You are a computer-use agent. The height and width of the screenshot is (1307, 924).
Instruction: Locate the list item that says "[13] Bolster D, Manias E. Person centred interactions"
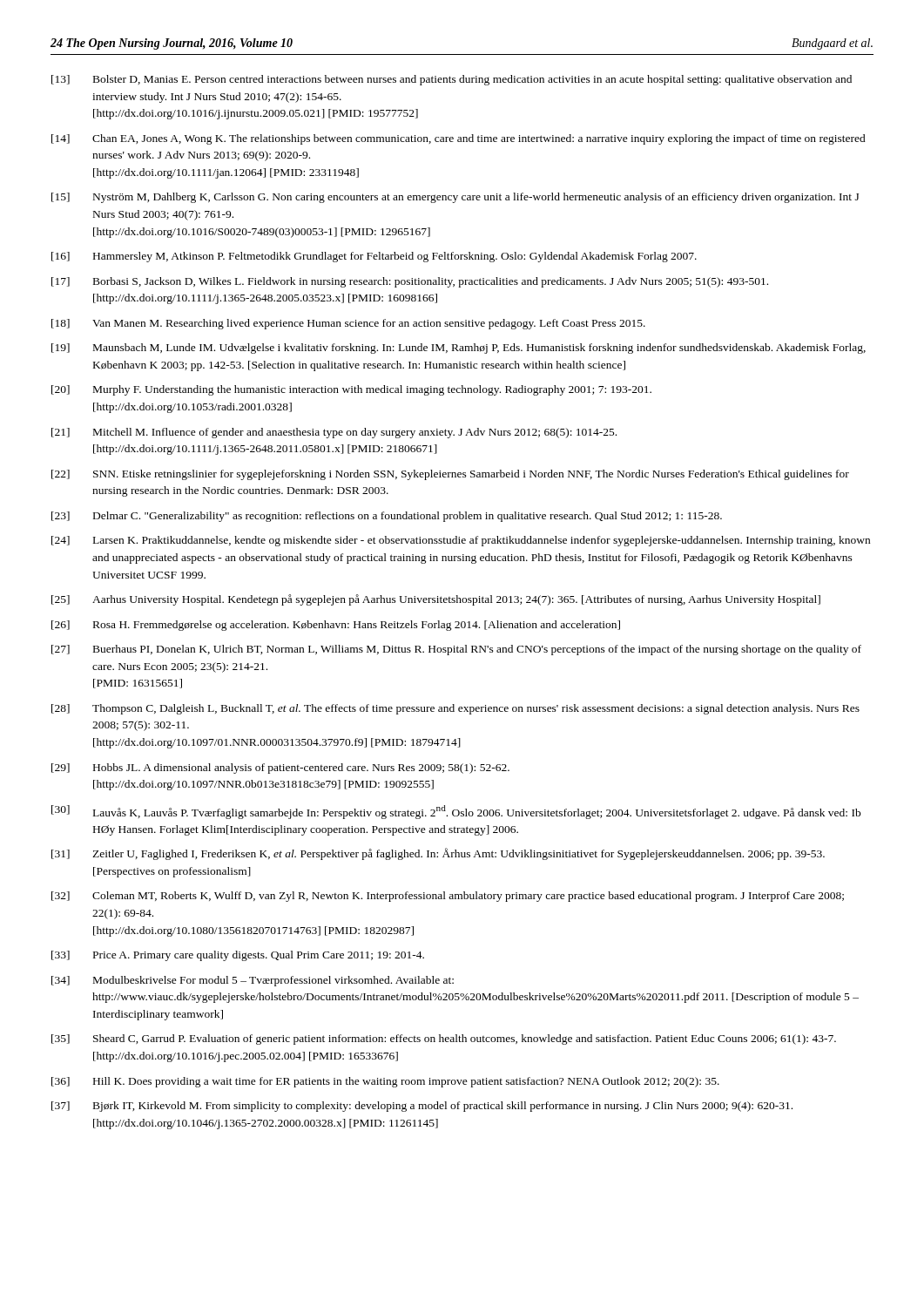pyautogui.click(x=452, y=80)
